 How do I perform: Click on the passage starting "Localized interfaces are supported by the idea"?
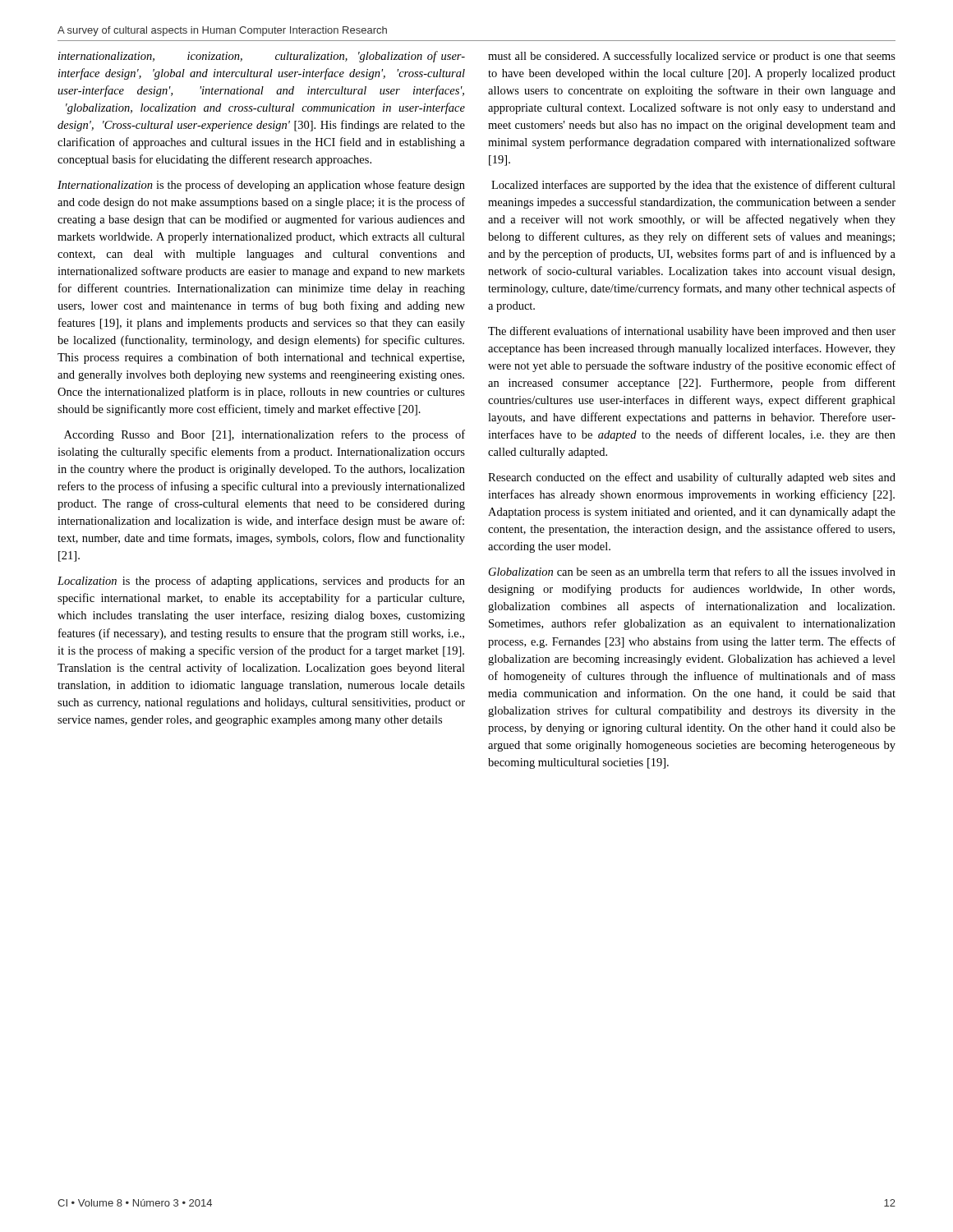pos(692,245)
